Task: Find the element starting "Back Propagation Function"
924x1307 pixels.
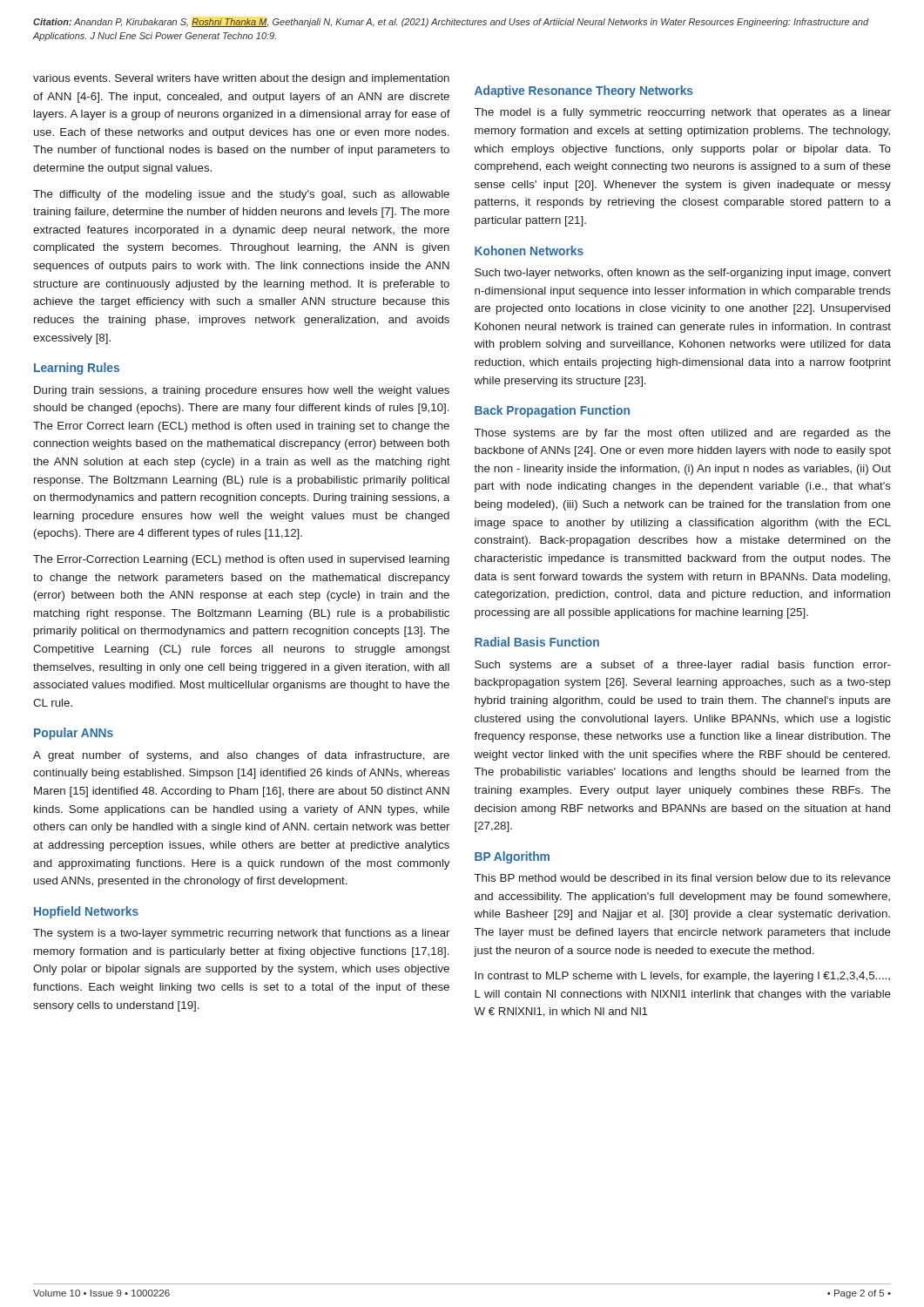Action: point(552,411)
